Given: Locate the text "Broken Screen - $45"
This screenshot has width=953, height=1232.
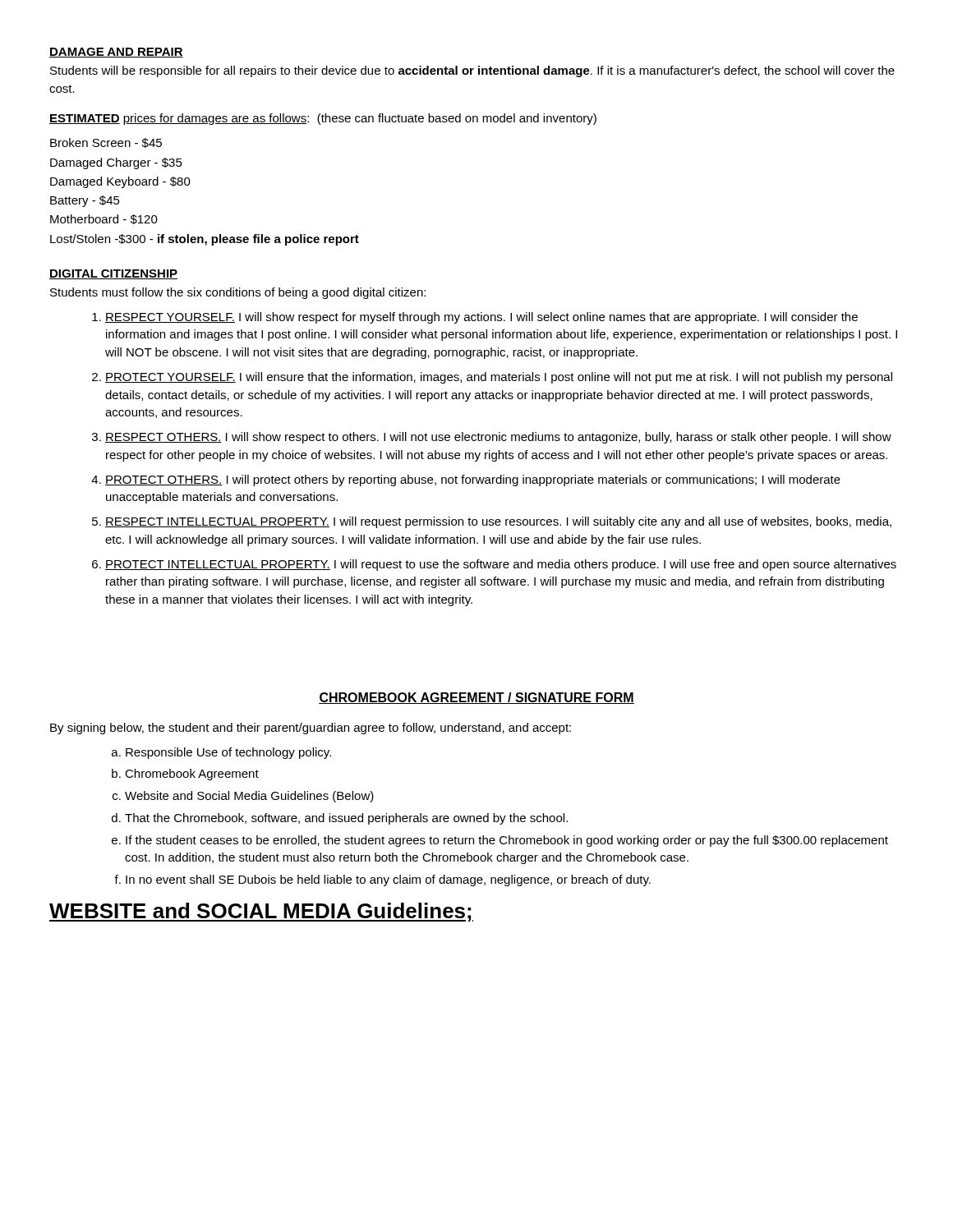Looking at the screenshot, I should (x=106, y=143).
